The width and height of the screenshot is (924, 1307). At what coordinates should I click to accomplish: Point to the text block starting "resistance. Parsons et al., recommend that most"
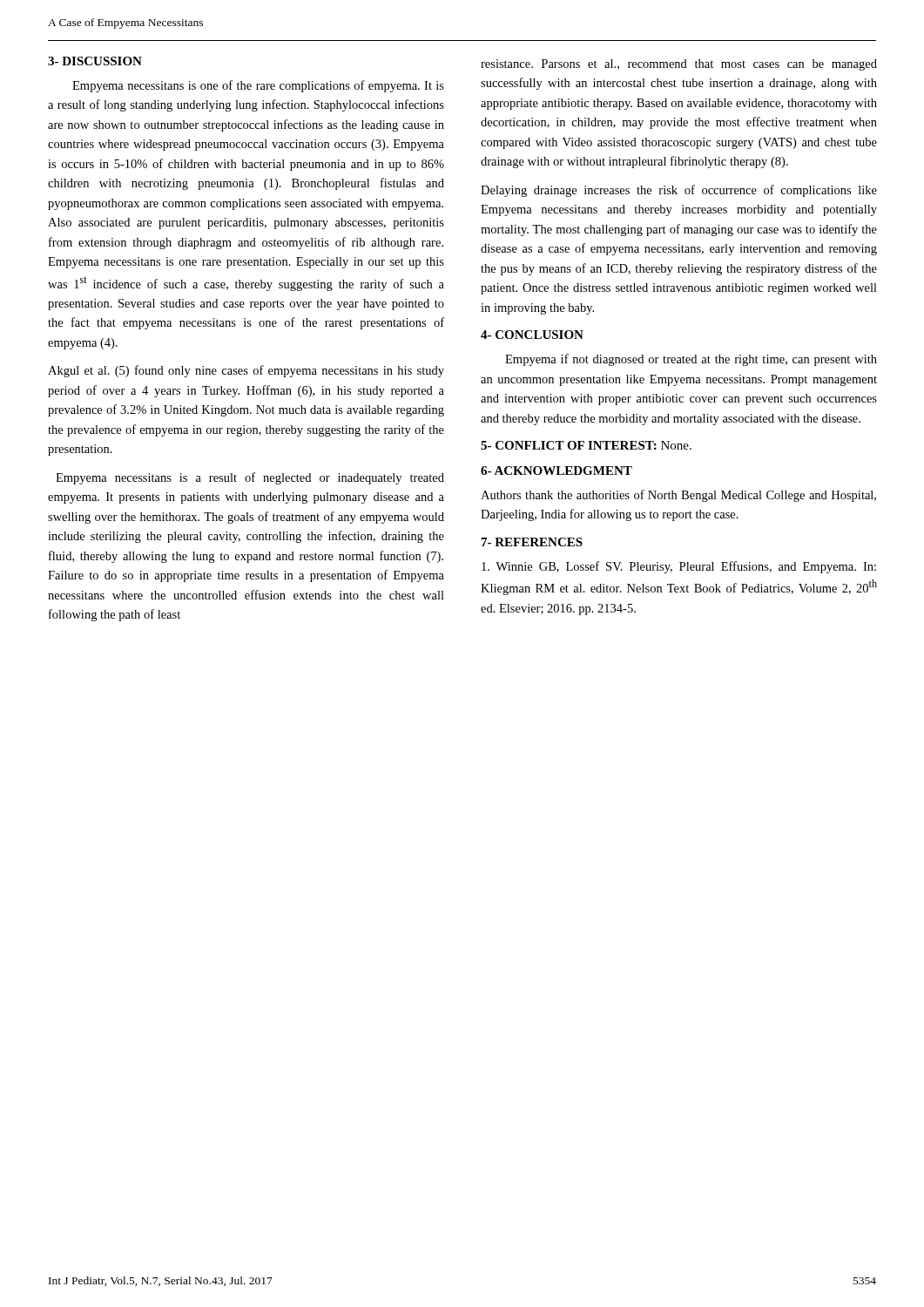click(x=679, y=113)
